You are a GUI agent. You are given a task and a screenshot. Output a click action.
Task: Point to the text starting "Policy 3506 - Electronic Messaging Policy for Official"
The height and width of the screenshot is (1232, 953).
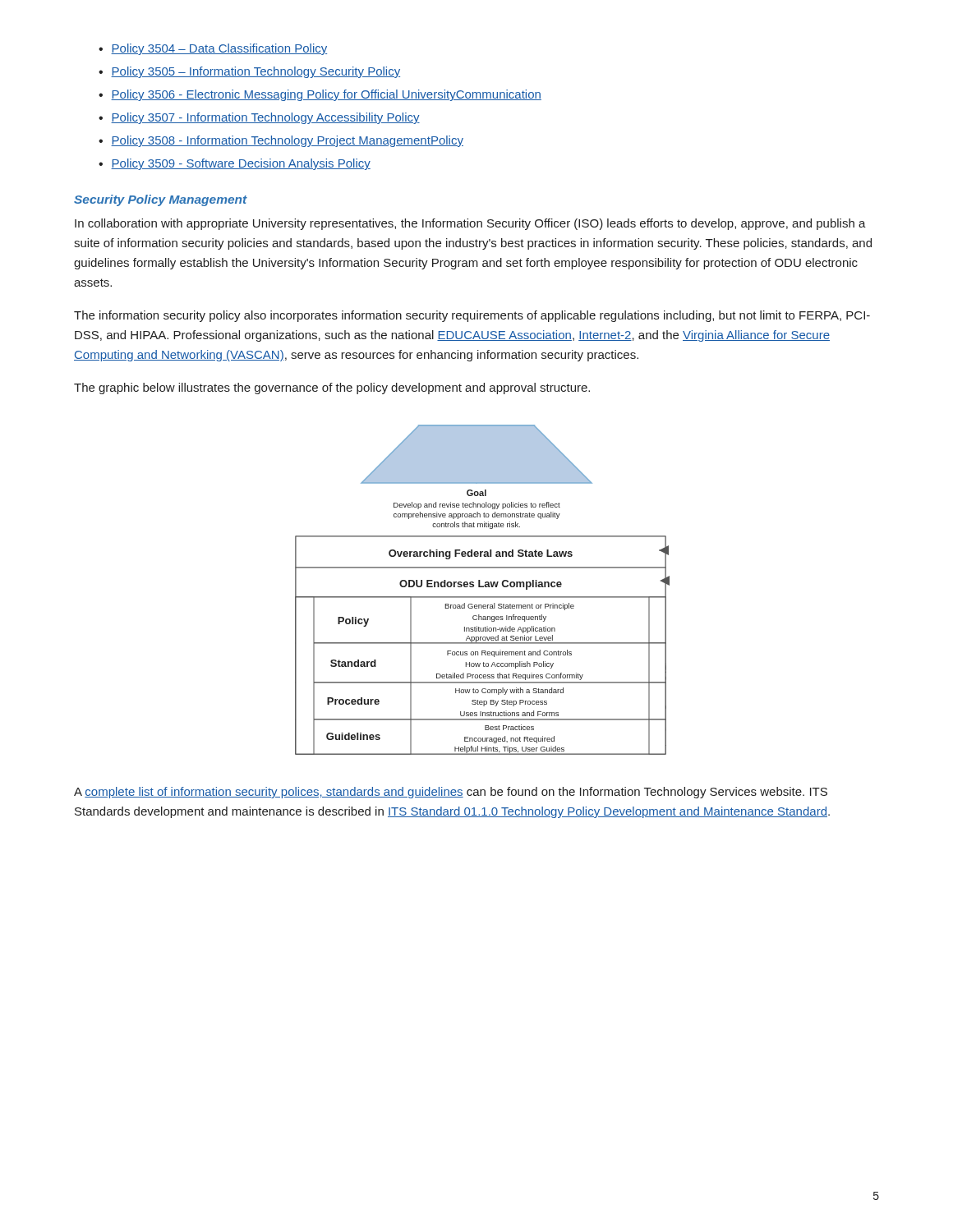(x=326, y=95)
